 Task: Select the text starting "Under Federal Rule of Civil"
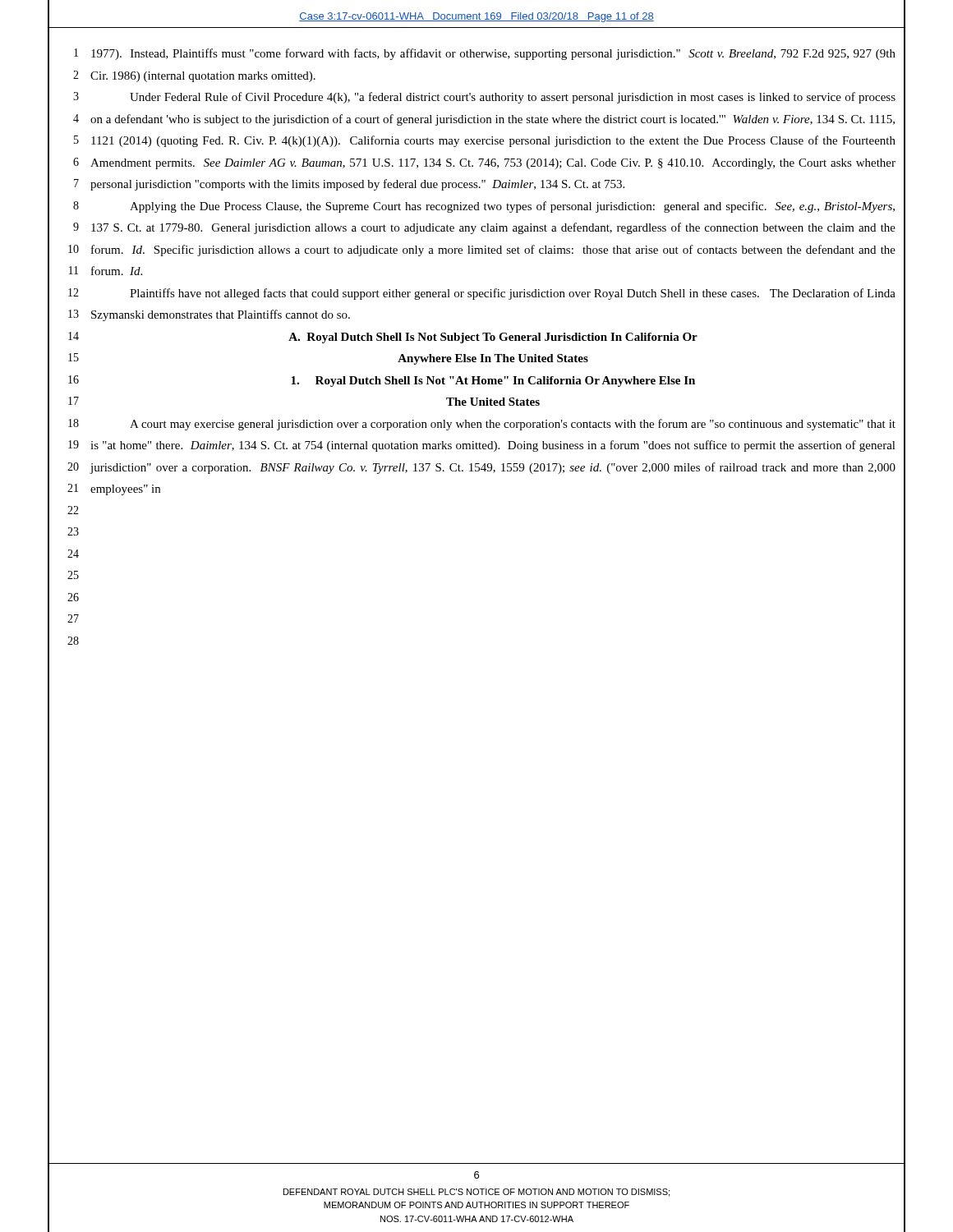pos(493,140)
